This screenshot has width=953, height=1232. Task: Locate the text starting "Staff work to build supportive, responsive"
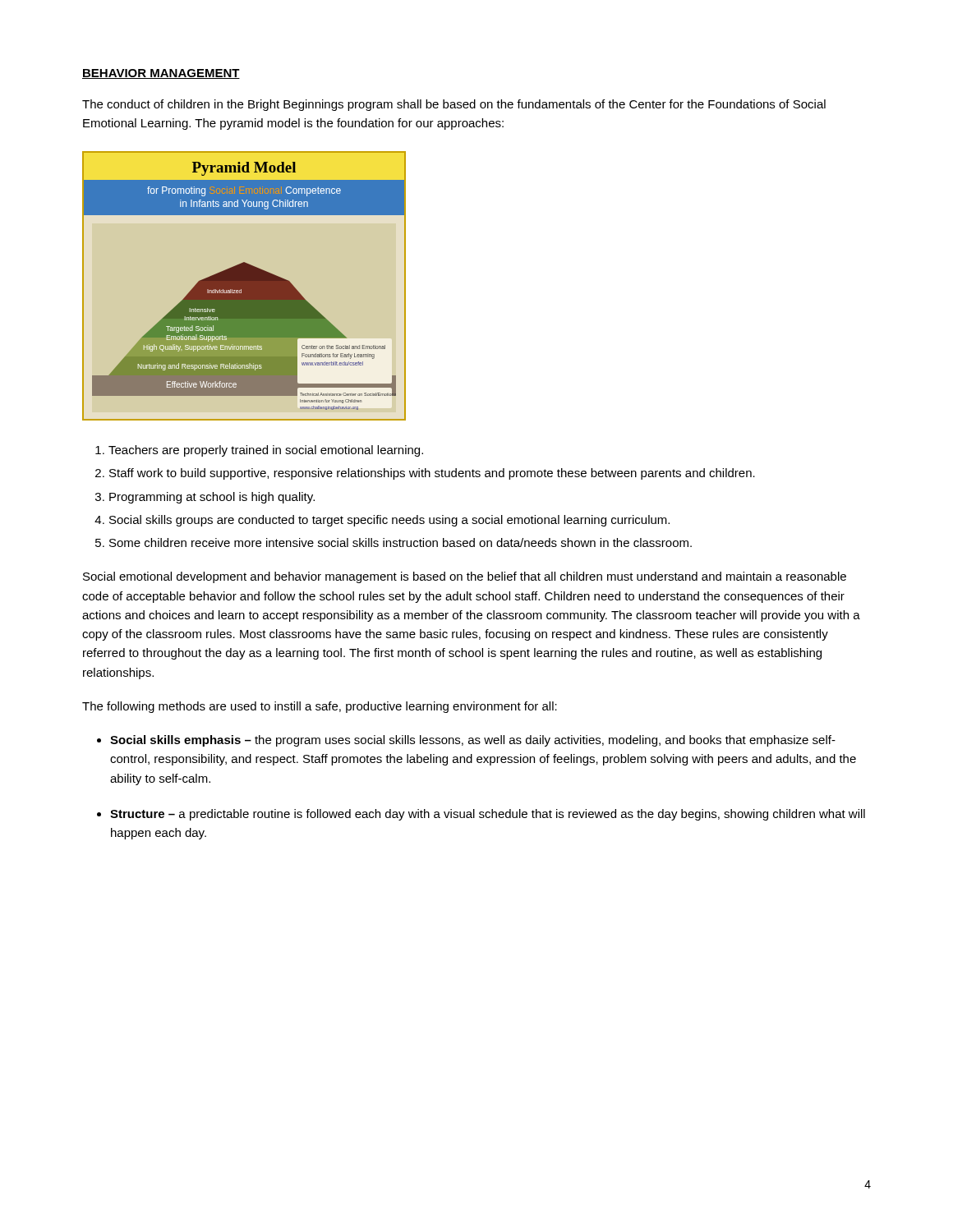pos(432,473)
